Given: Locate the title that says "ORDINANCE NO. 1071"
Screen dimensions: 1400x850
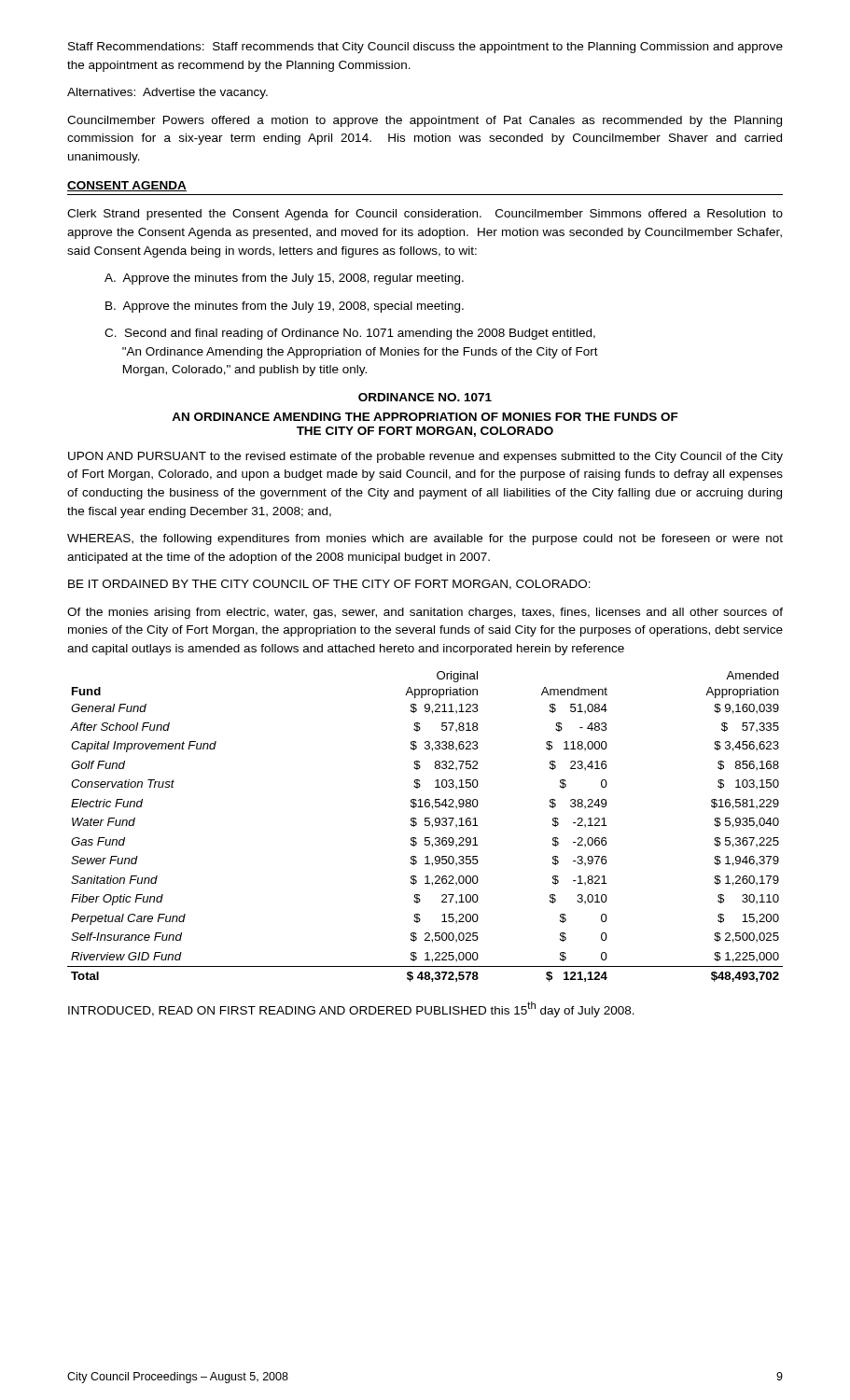Looking at the screenshot, I should point(425,397).
